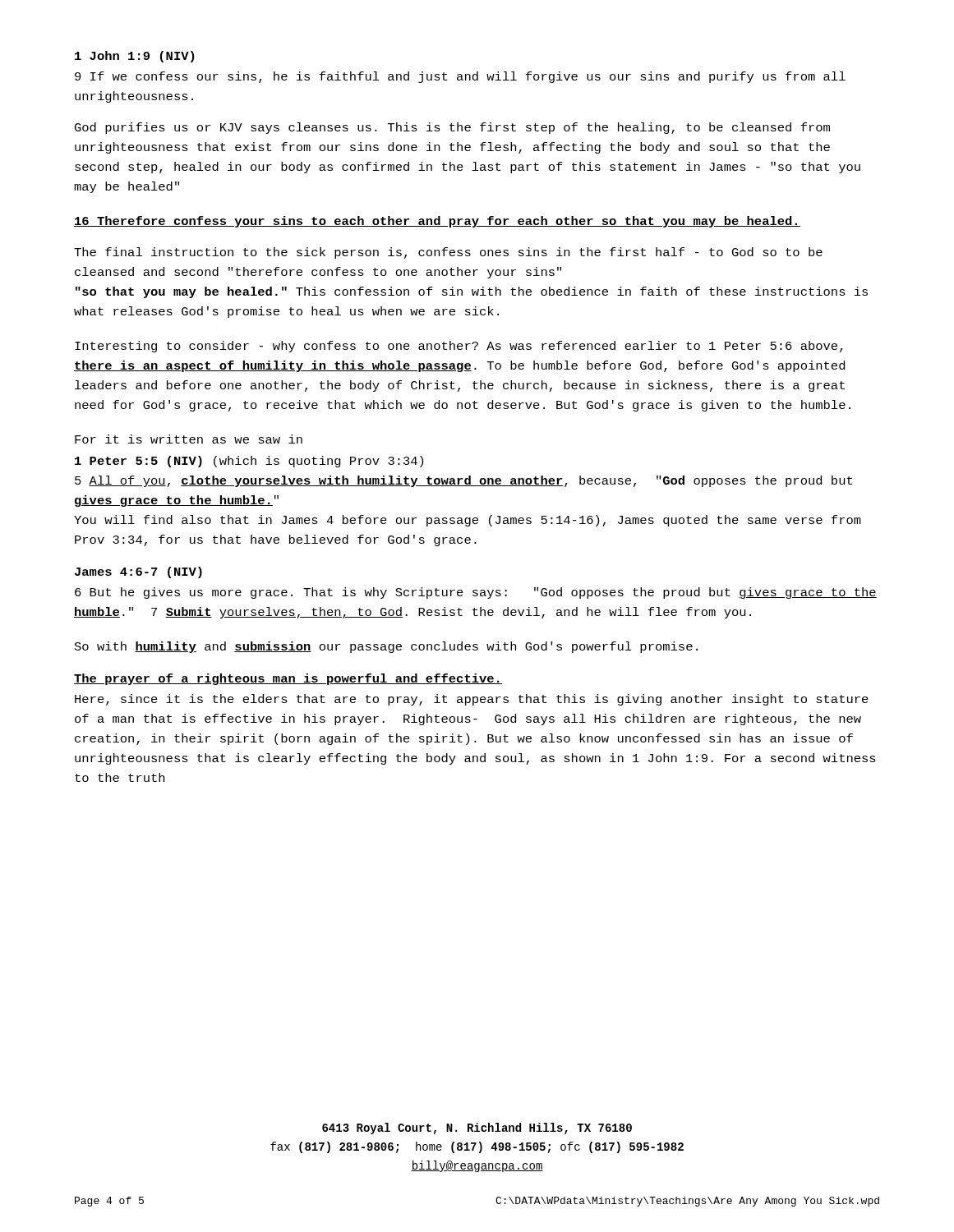Point to the element starting "God purifies us or KJV says"
Screen dimensions: 1232x954
(468, 158)
